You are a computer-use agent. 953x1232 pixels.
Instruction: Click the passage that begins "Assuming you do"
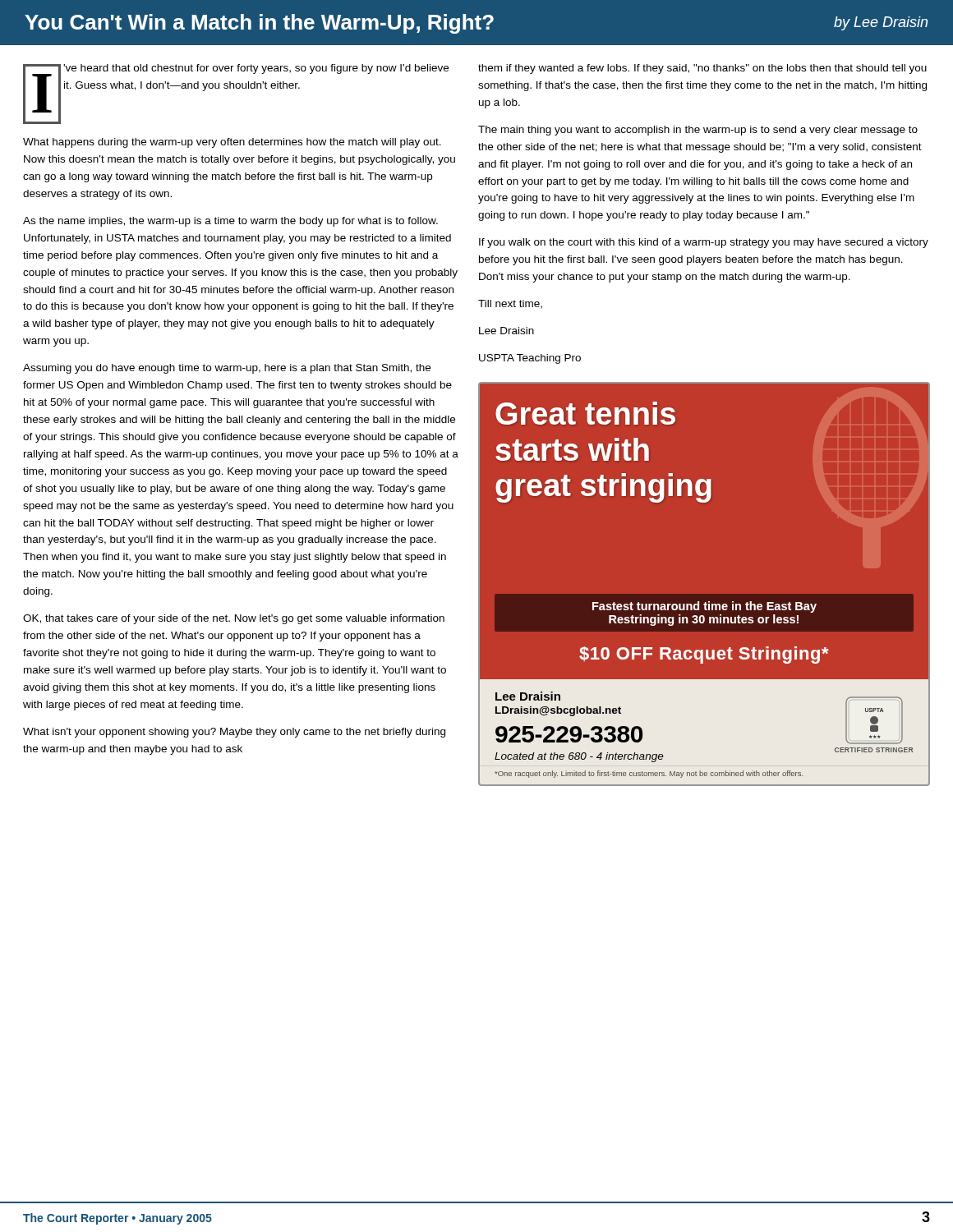click(241, 479)
